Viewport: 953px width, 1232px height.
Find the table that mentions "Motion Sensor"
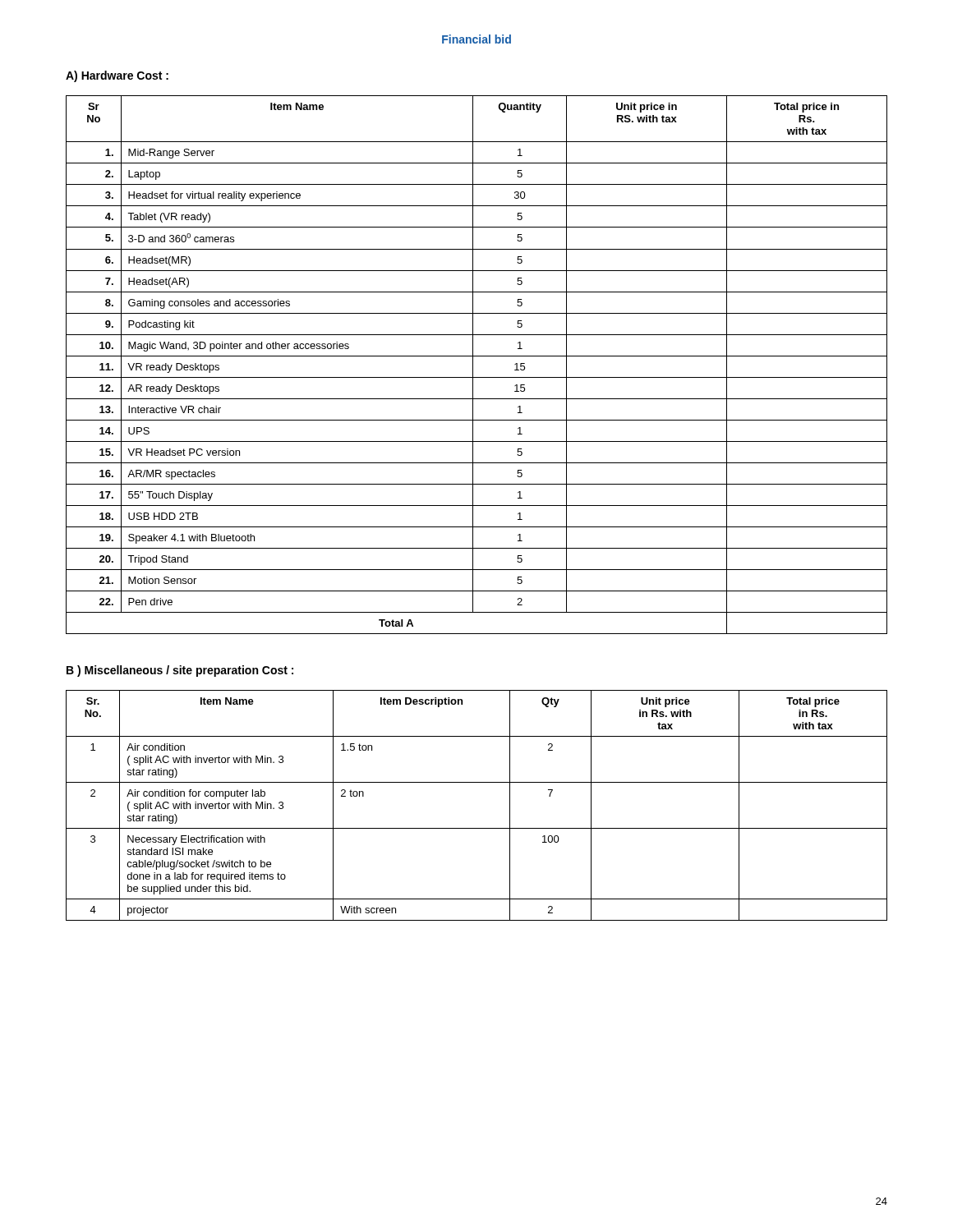[x=476, y=365]
